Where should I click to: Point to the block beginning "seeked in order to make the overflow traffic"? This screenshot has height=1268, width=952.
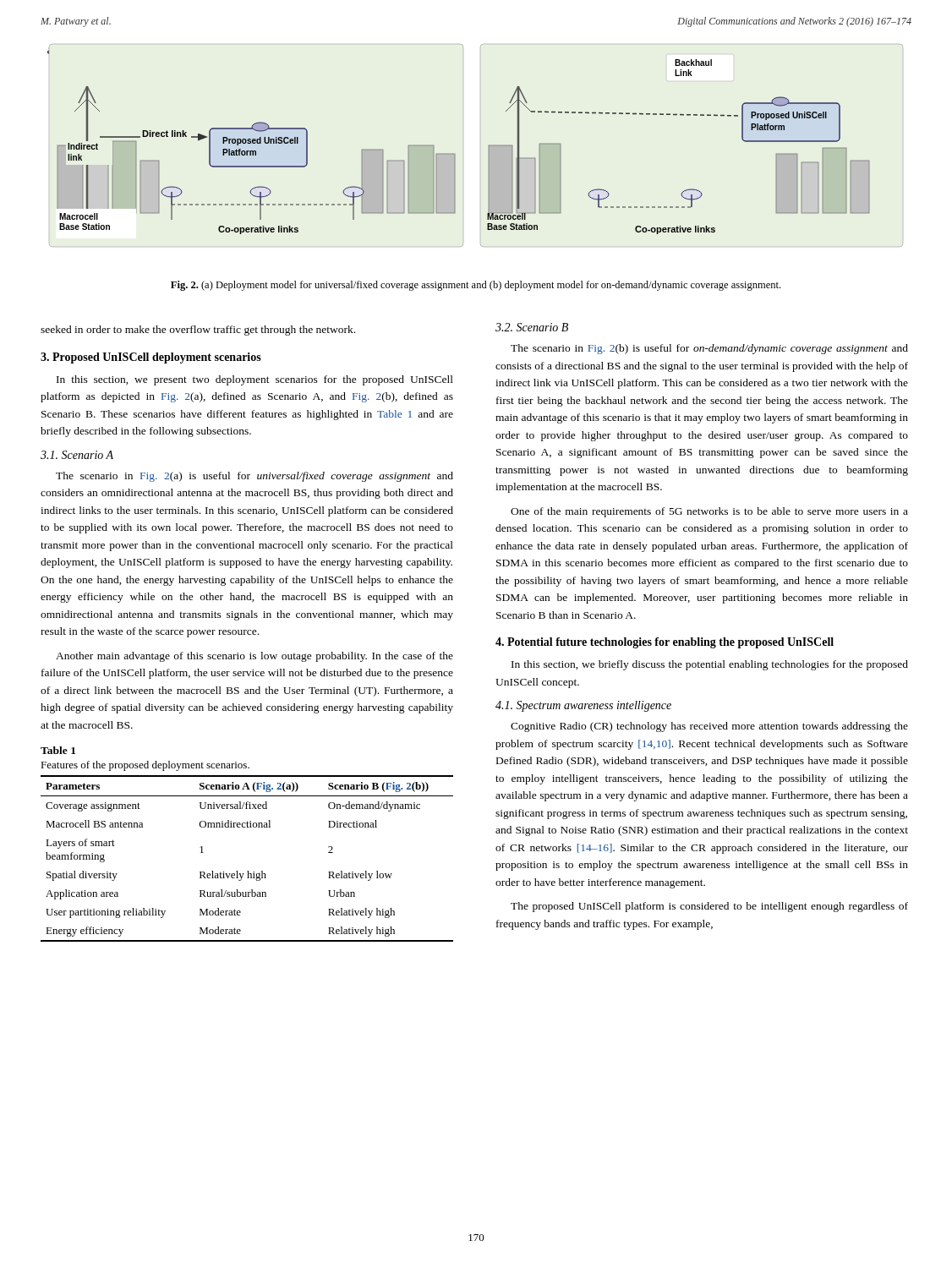(x=247, y=330)
